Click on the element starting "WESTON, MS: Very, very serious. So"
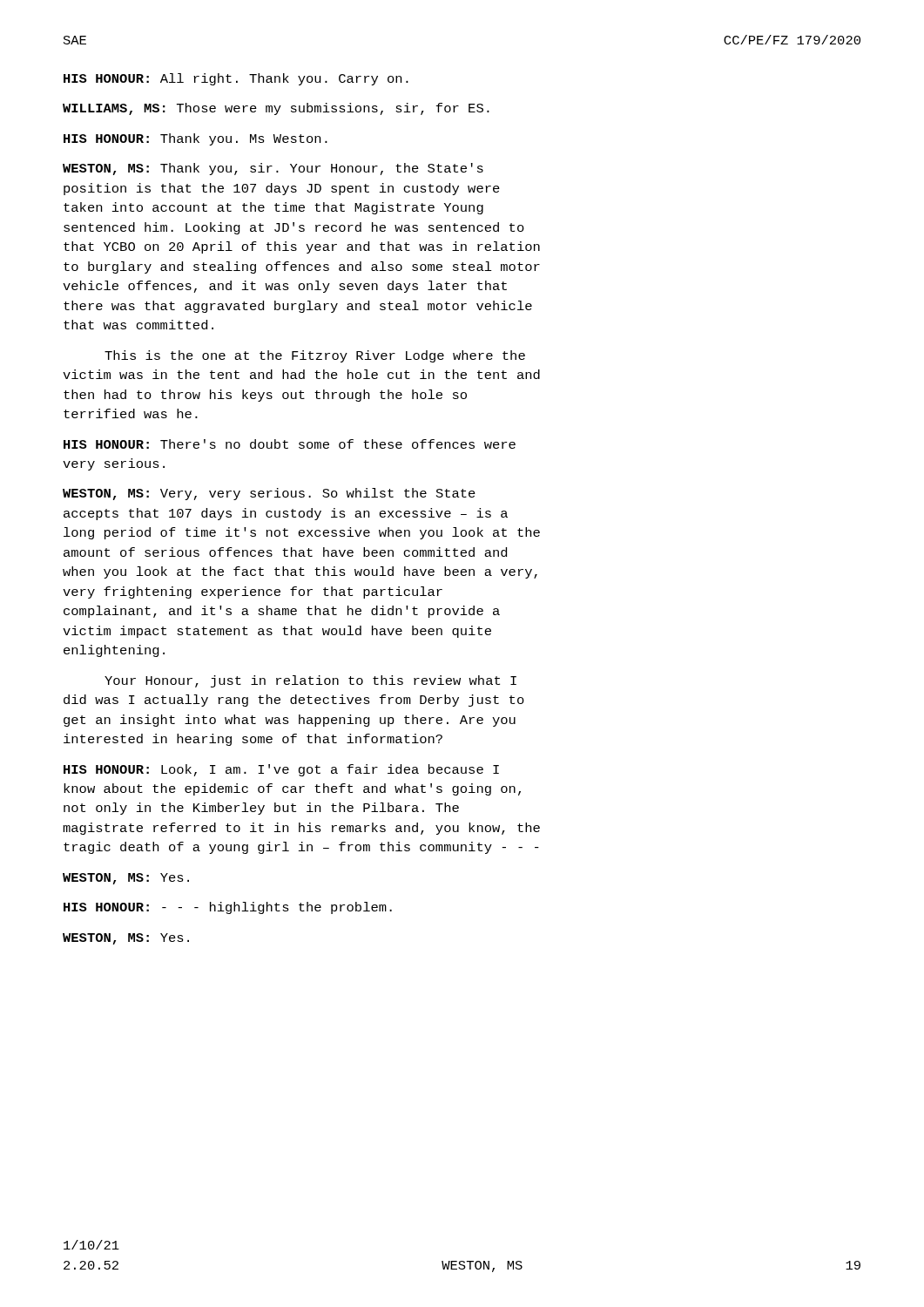 [462, 573]
